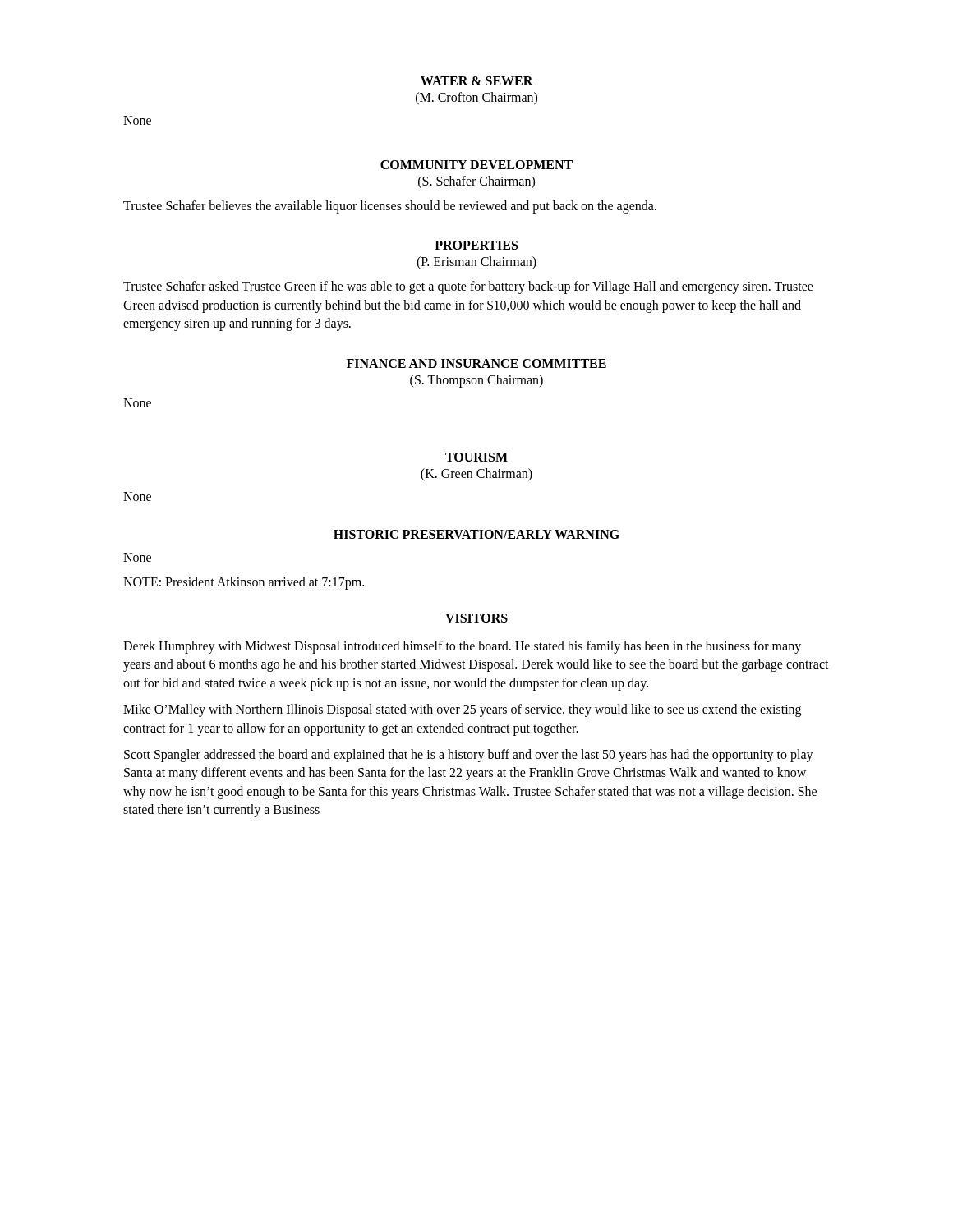
Task: Where does it say "(K. Green Chairman)"?
Action: [476, 473]
